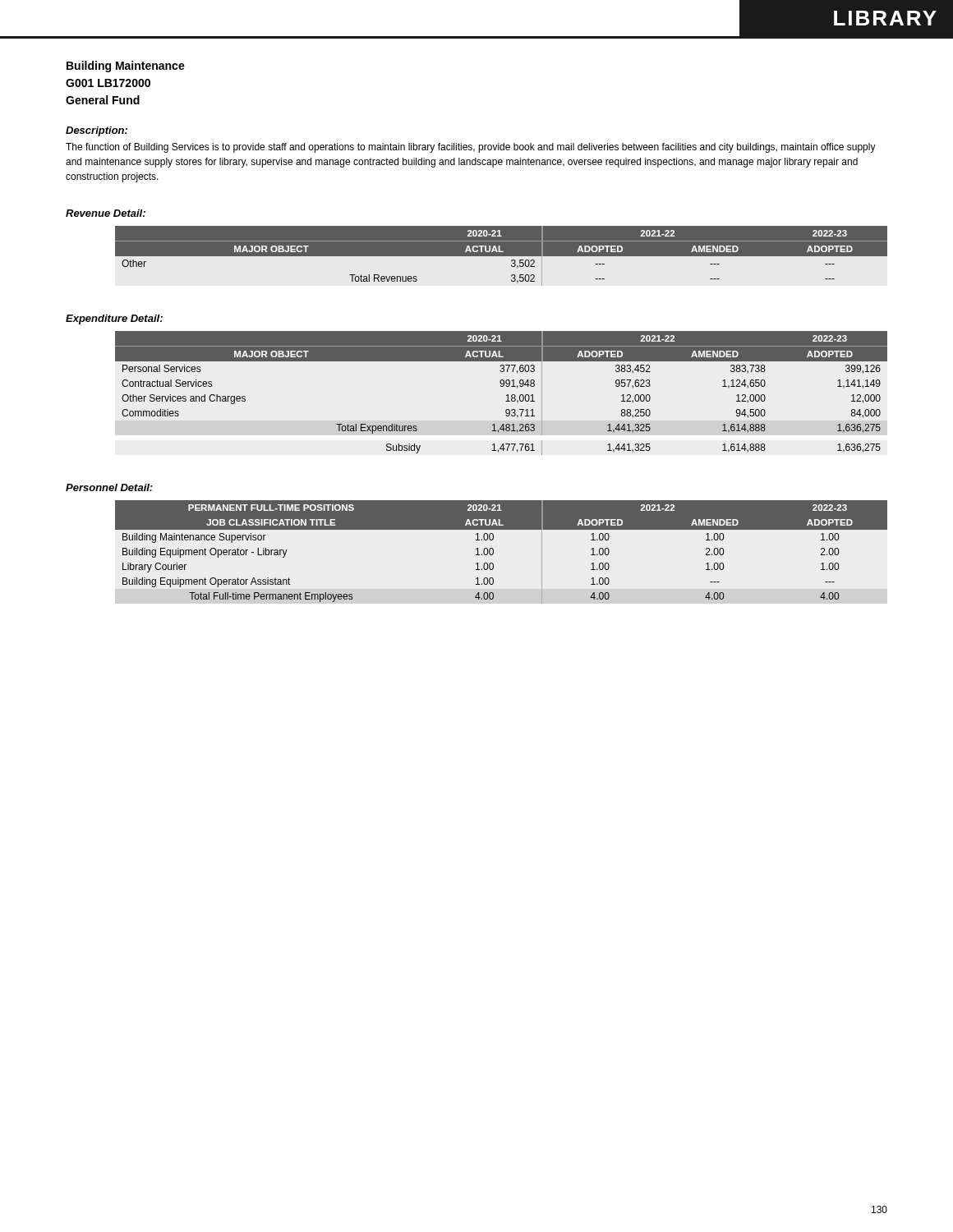
Task: Select the table that reads "Contractual Services"
Action: pyautogui.click(x=501, y=393)
